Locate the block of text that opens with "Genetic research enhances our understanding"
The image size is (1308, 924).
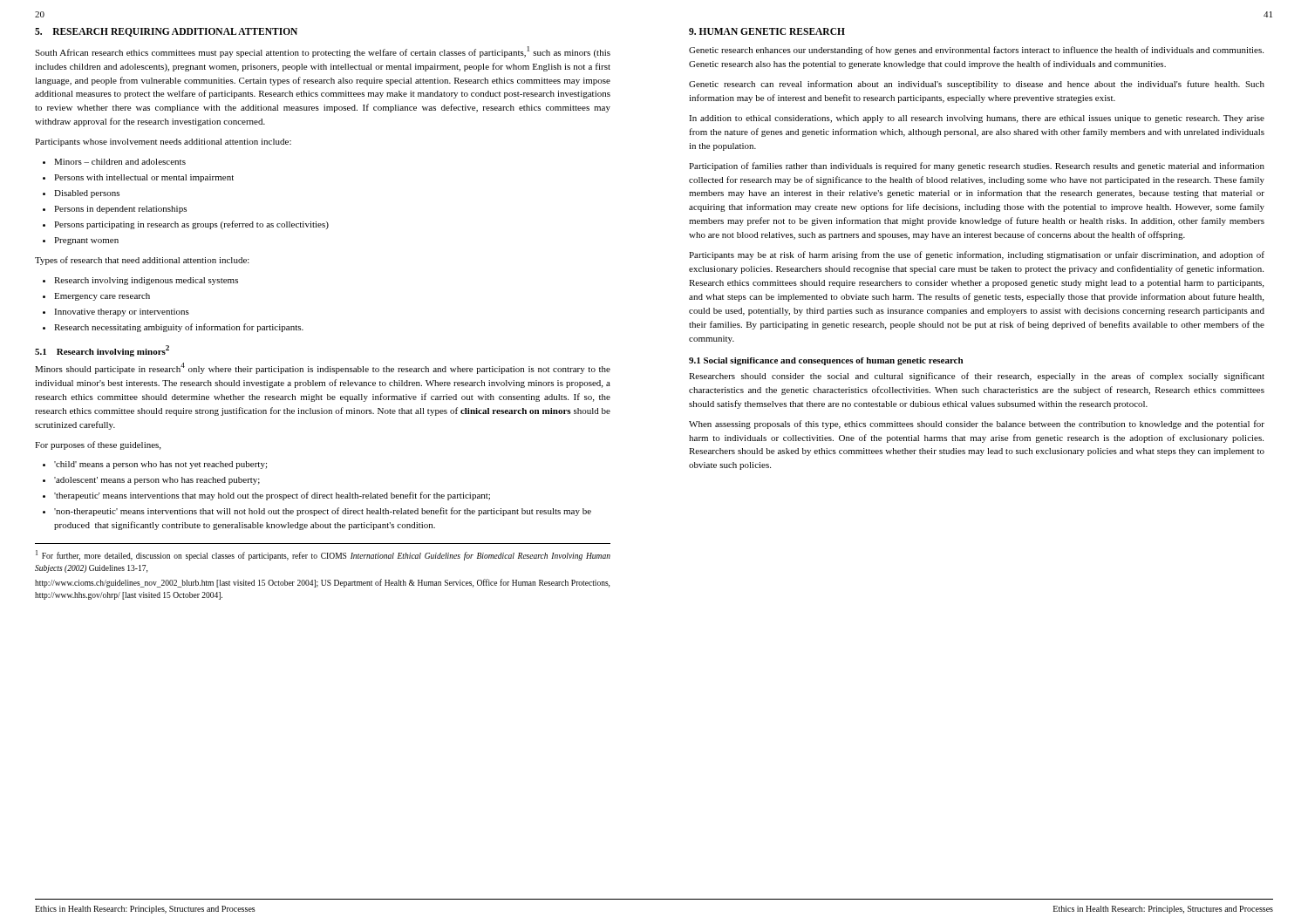977,57
